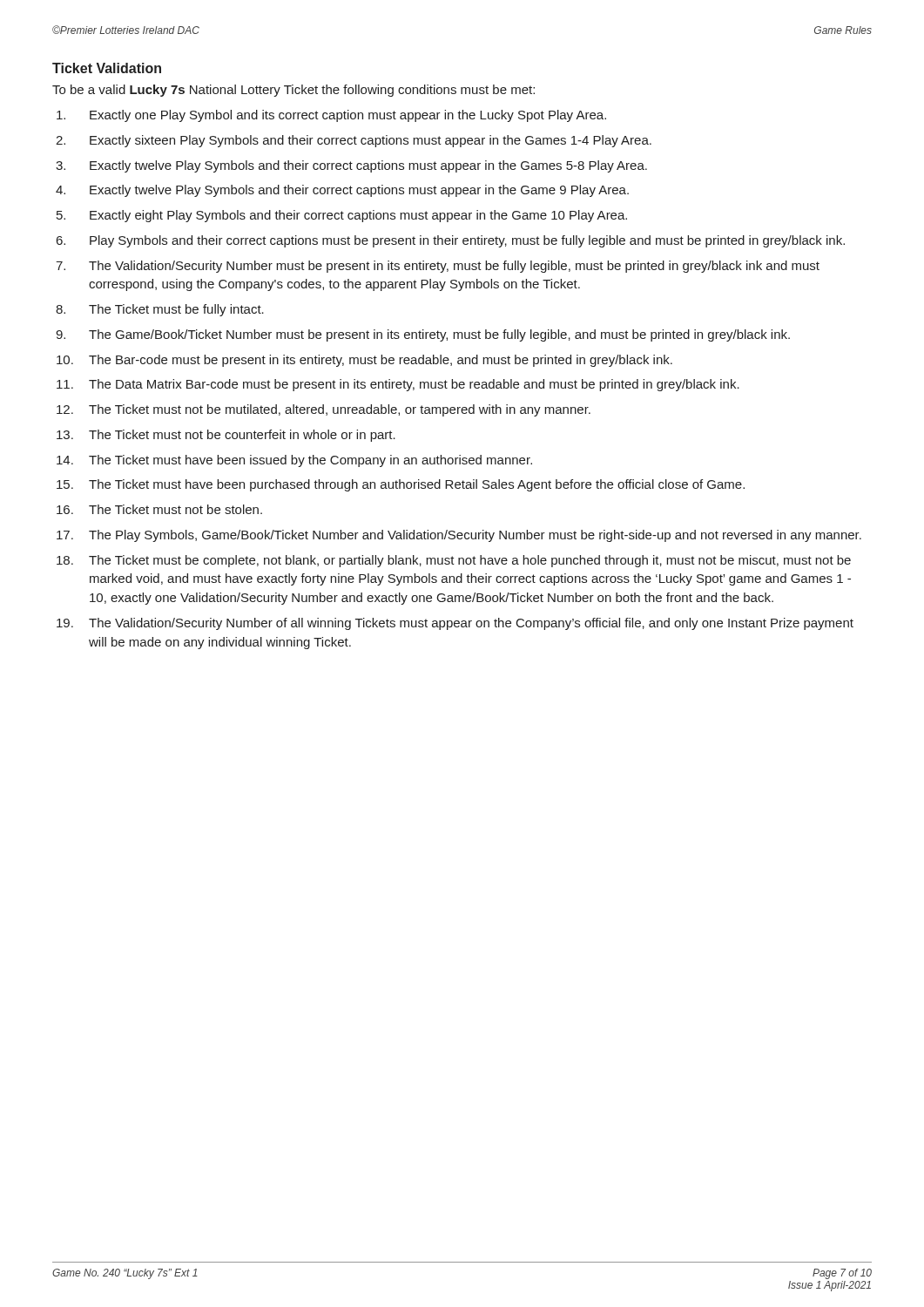Locate the block of text that opens with "15. The Ticket must"
Viewport: 924px width, 1307px height.
tap(462, 485)
